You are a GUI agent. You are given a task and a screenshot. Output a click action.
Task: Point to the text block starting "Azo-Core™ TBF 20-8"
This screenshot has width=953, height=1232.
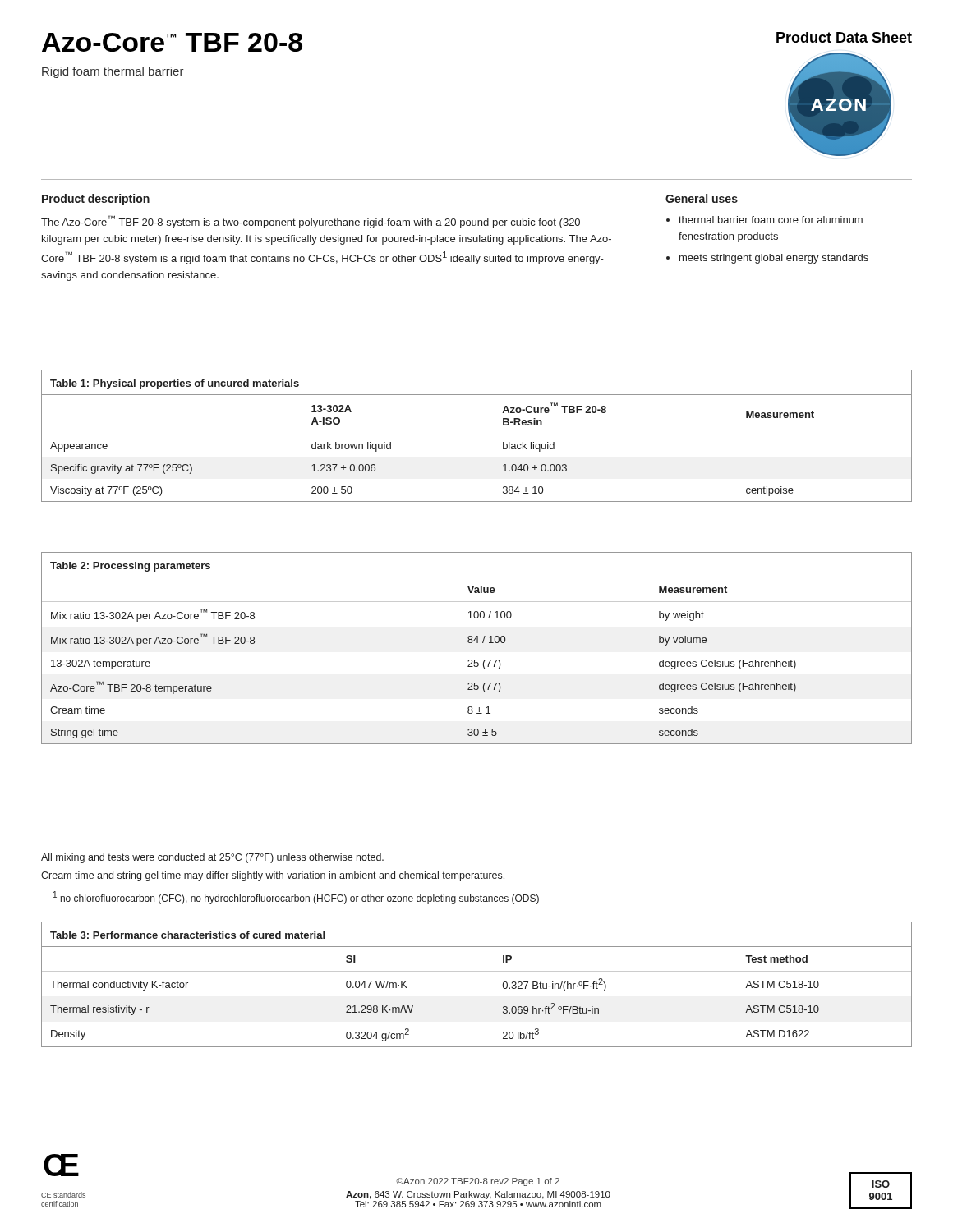point(172,42)
